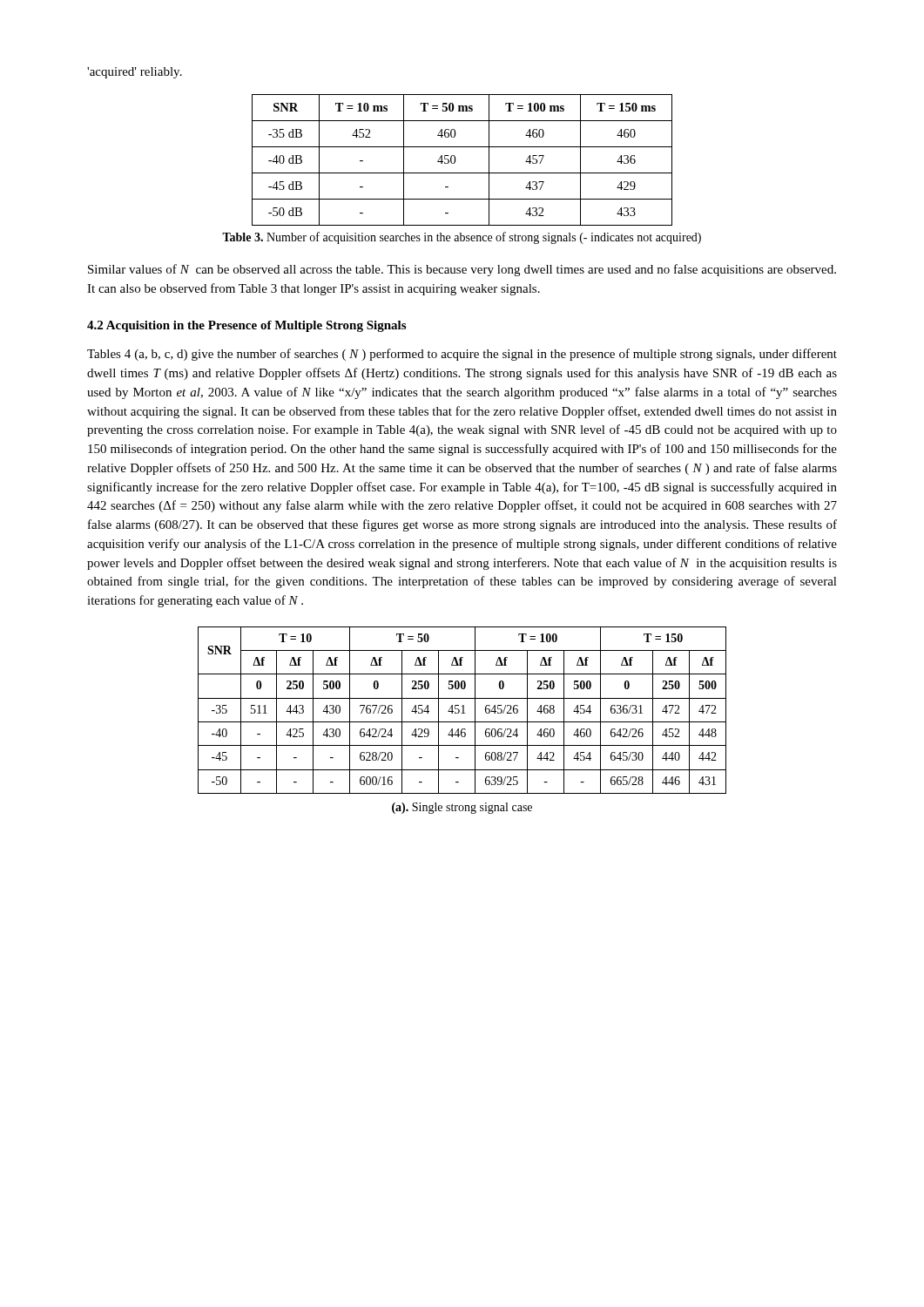
Task: Find the block starting "Similar values of N"
Action: click(x=462, y=279)
